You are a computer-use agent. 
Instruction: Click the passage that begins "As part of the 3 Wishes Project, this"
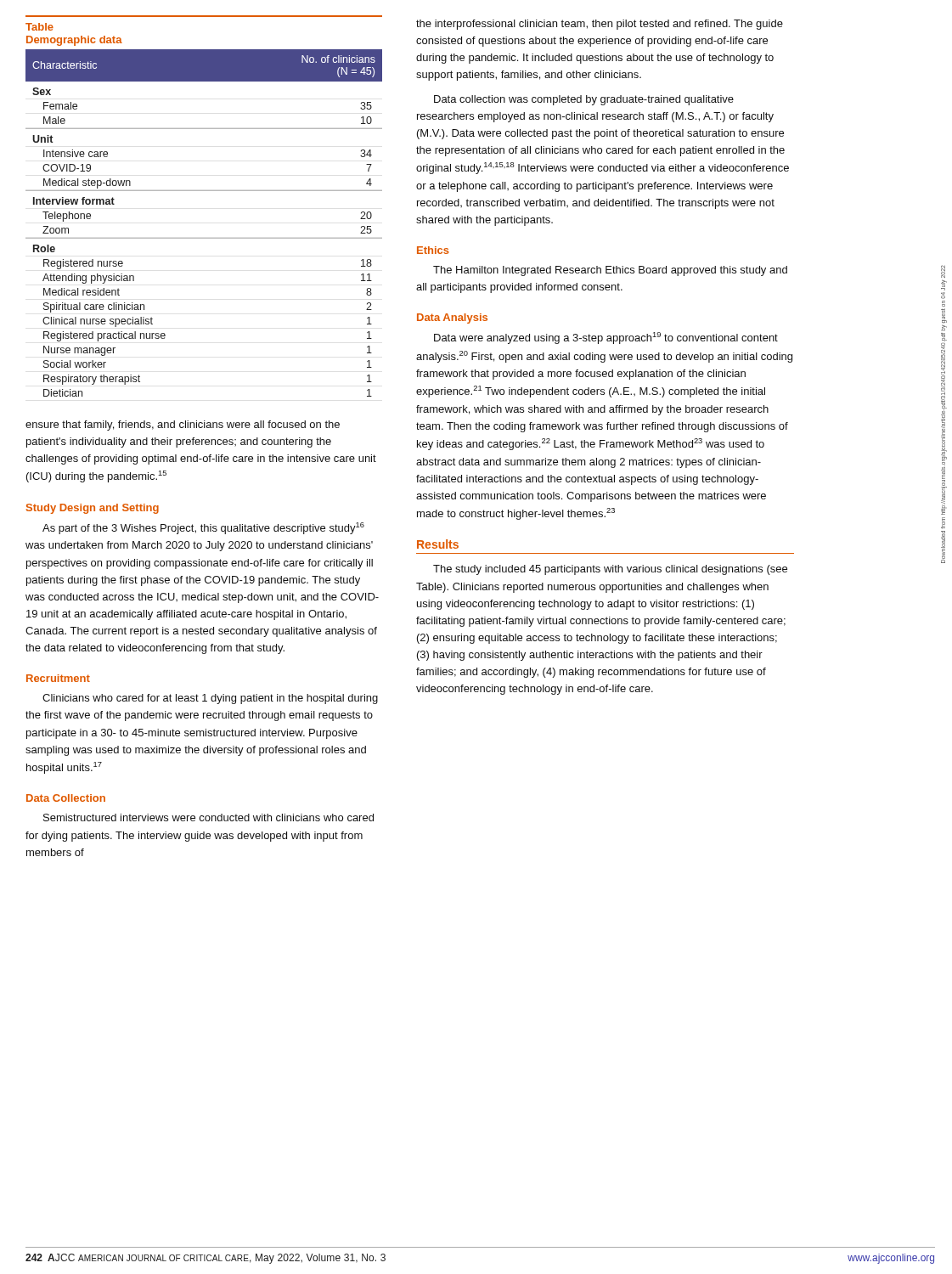click(x=204, y=588)
